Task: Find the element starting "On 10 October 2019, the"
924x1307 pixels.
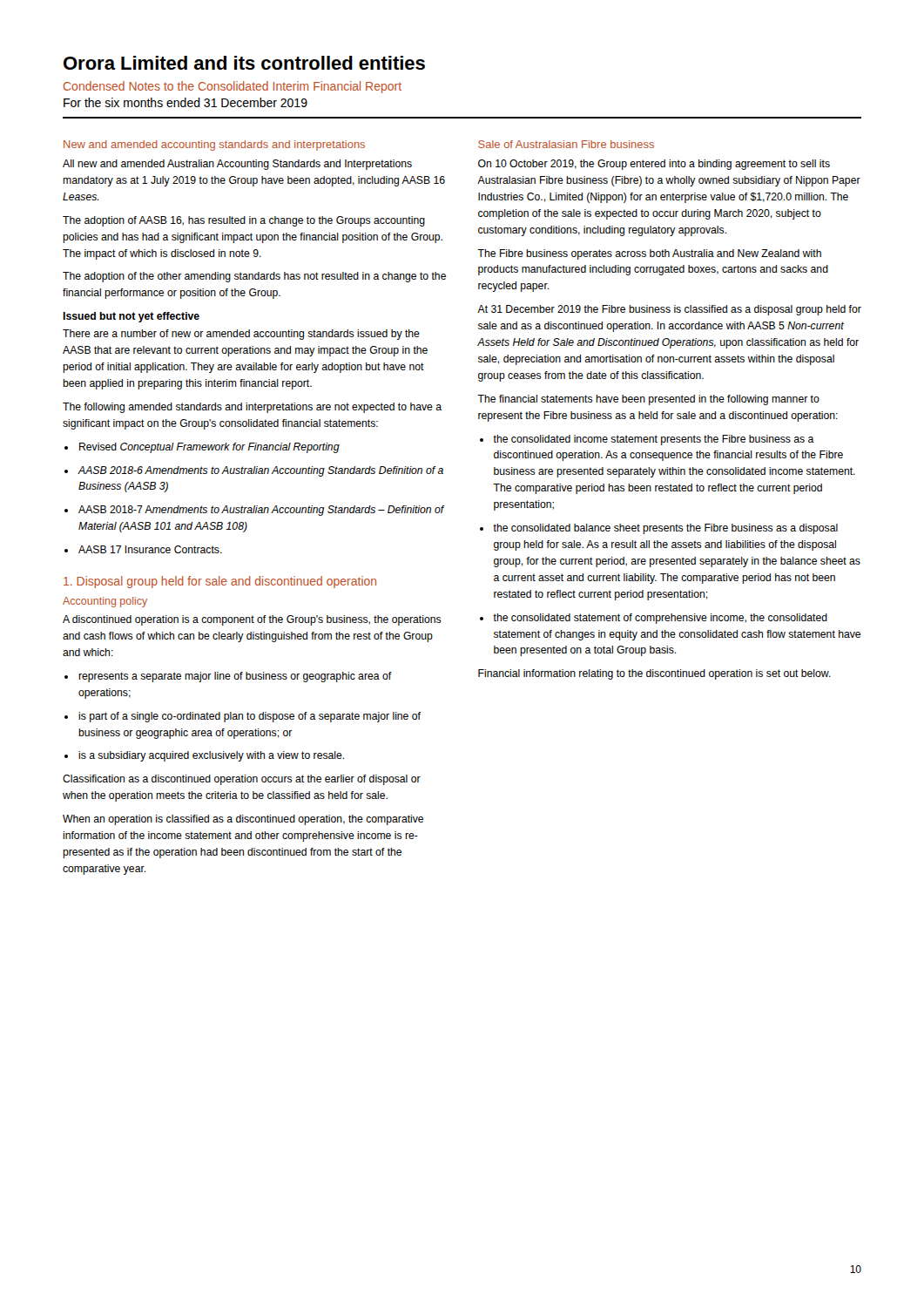Action: click(x=669, y=197)
